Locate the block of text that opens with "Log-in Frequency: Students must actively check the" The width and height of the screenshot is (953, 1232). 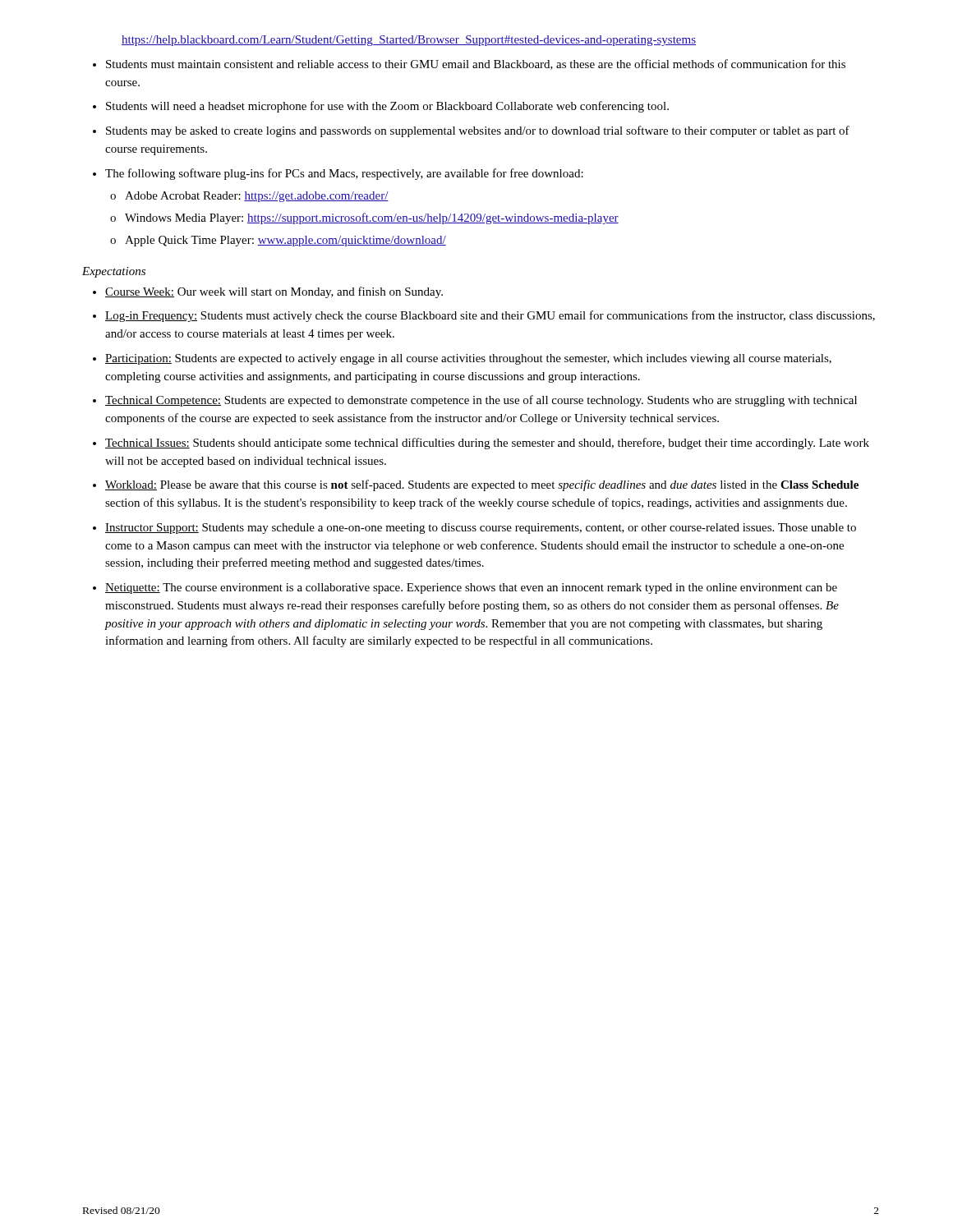(492, 325)
